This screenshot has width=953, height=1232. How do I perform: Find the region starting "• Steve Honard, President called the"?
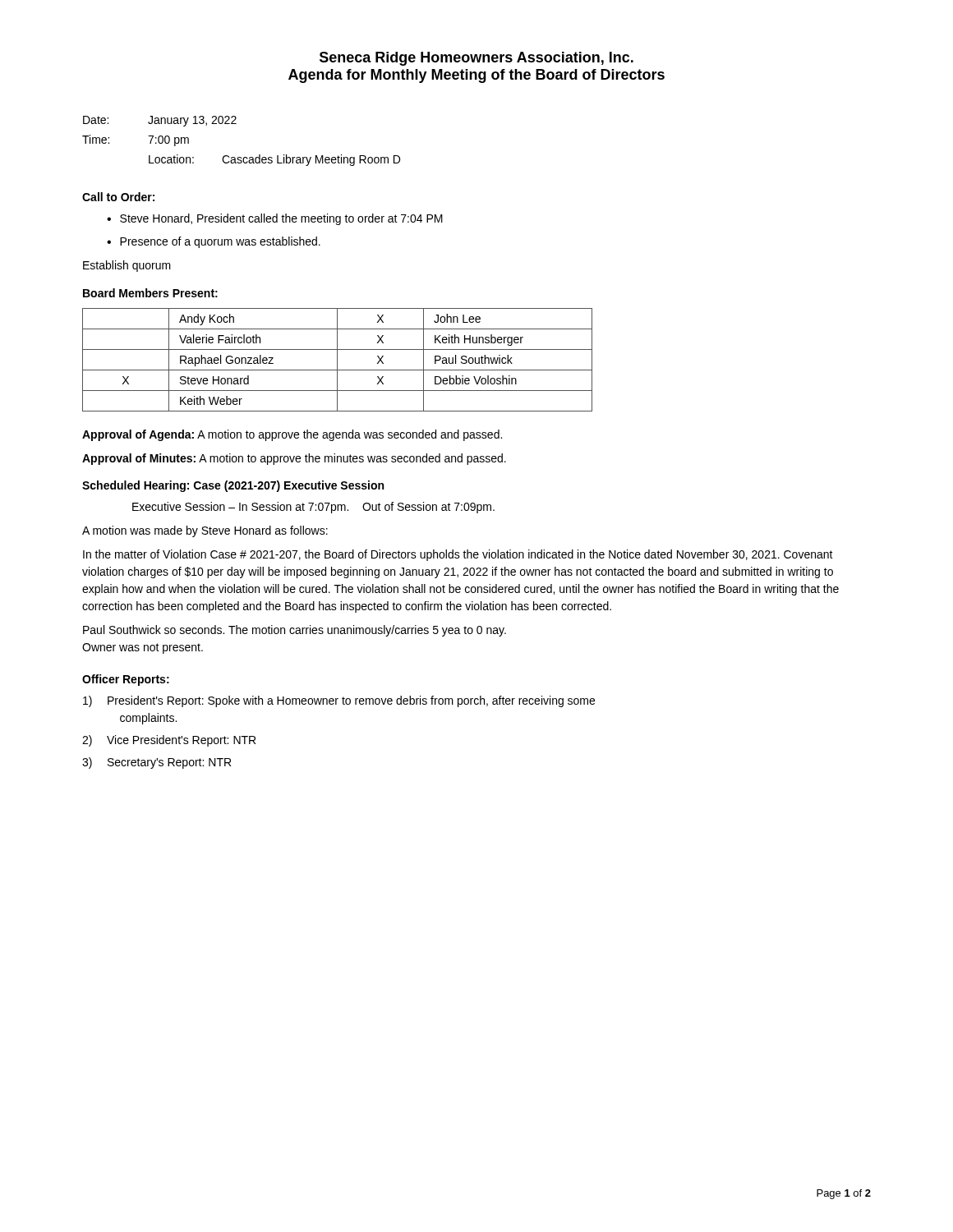275,219
